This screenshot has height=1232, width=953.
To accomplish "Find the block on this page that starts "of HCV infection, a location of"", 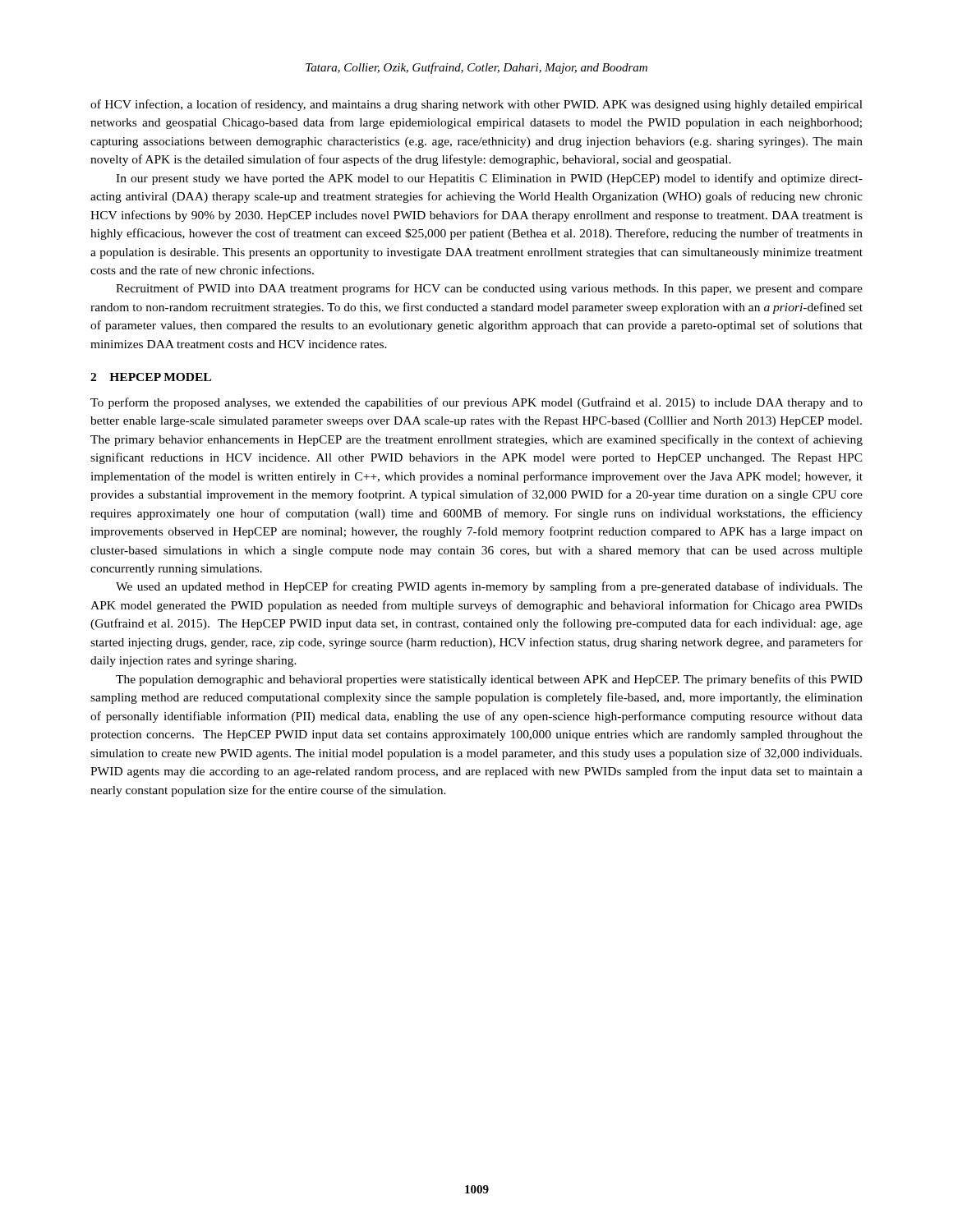I will 476,132.
